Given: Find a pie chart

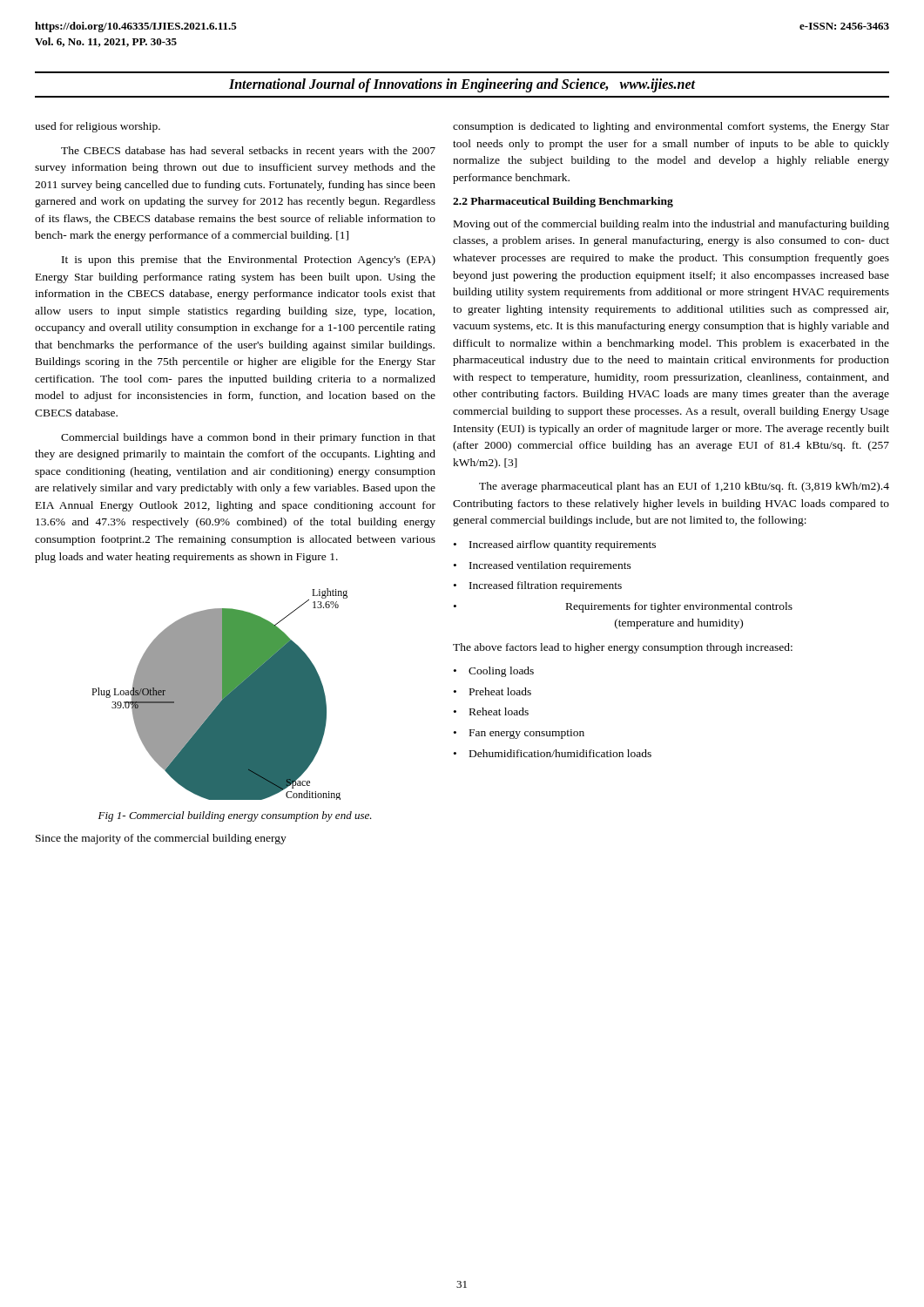Looking at the screenshot, I should point(235,688).
